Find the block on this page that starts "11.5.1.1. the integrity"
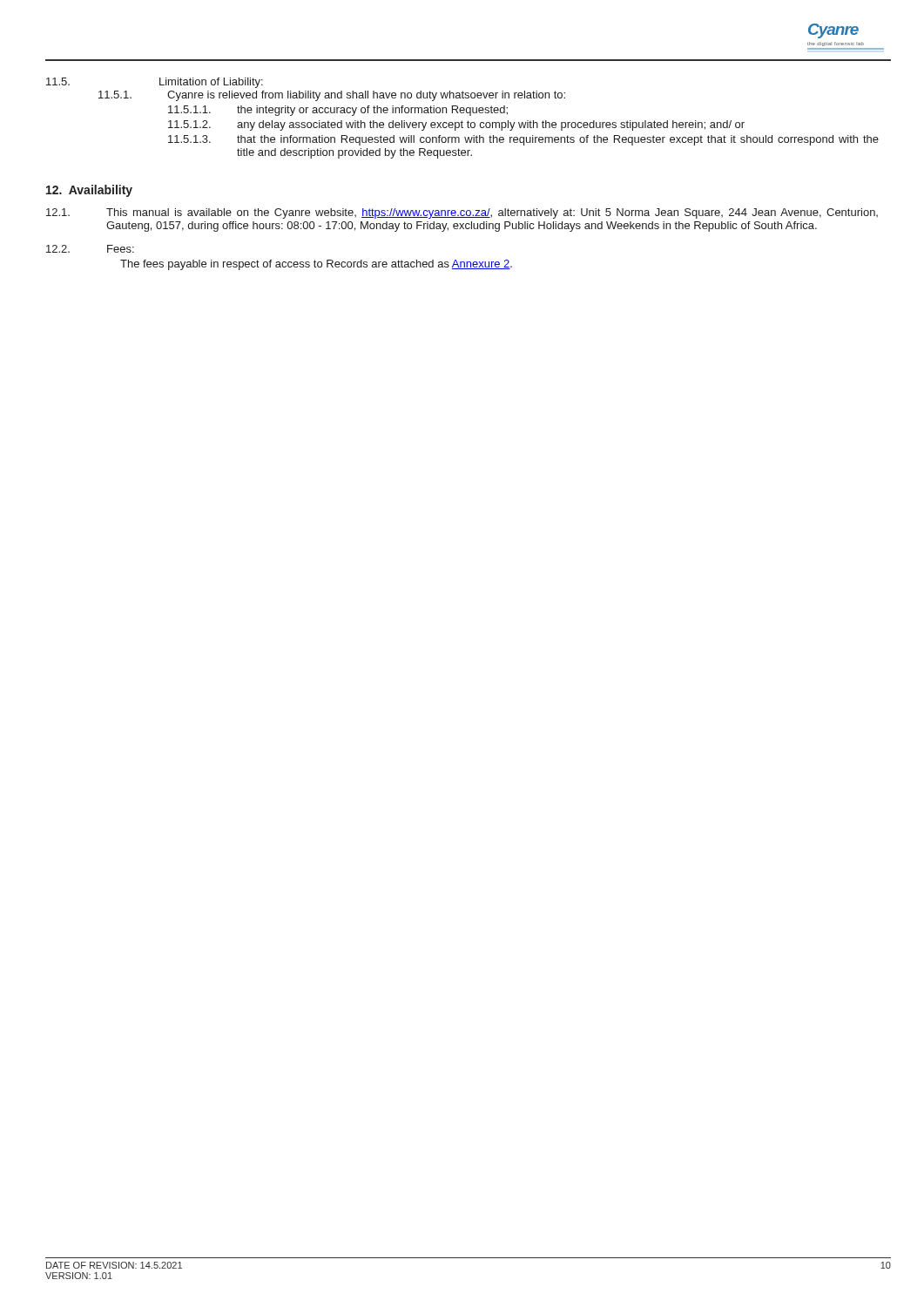Image resolution: width=924 pixels, height=1307 pixels. point(523,109)
